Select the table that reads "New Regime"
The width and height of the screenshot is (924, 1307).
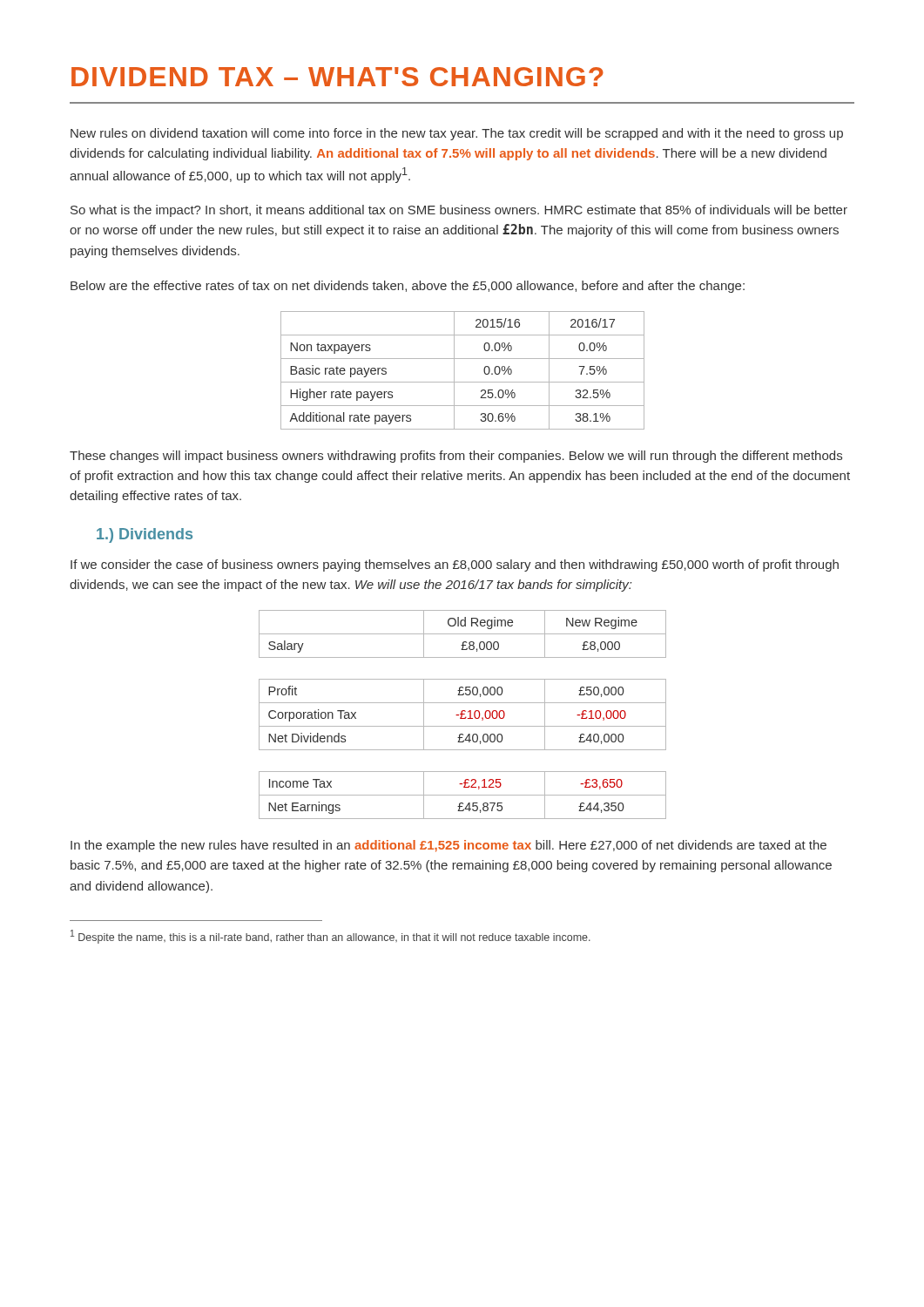(x=462, y=715)
